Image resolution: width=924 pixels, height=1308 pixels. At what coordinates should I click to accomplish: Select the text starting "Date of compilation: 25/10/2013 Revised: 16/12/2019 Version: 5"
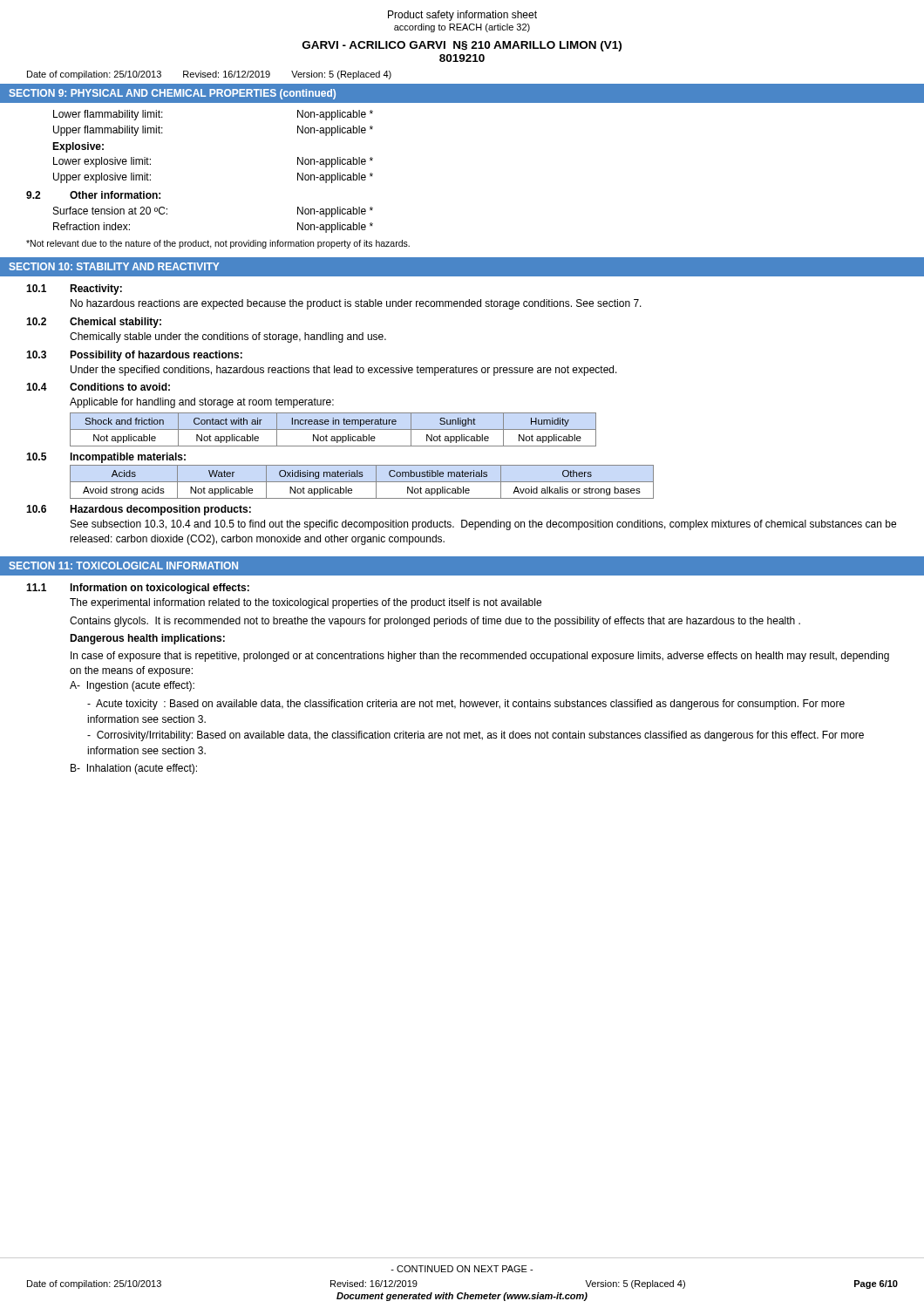(x=209, y=74)
